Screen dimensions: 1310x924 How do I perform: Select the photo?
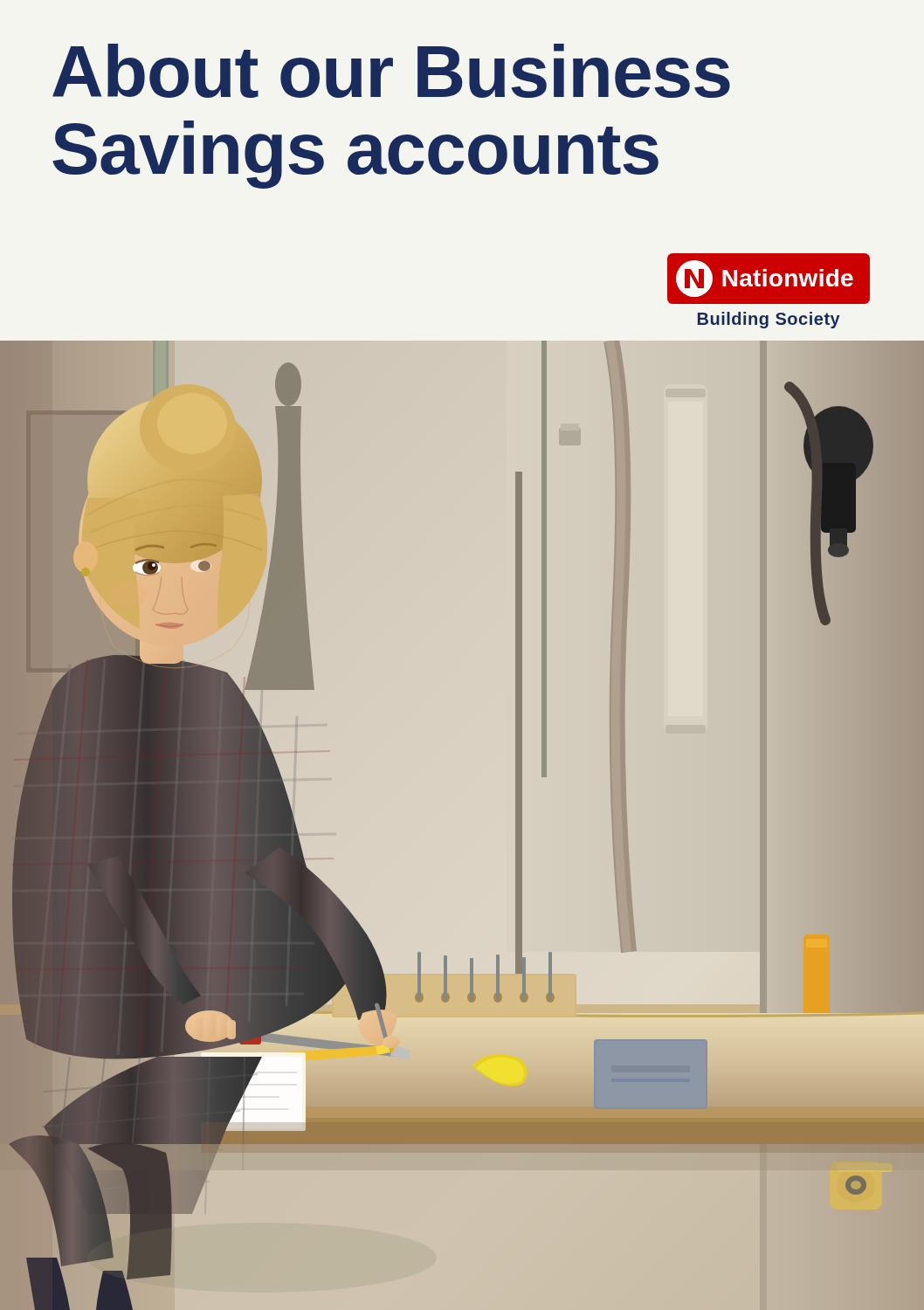[x=462, y=825]
